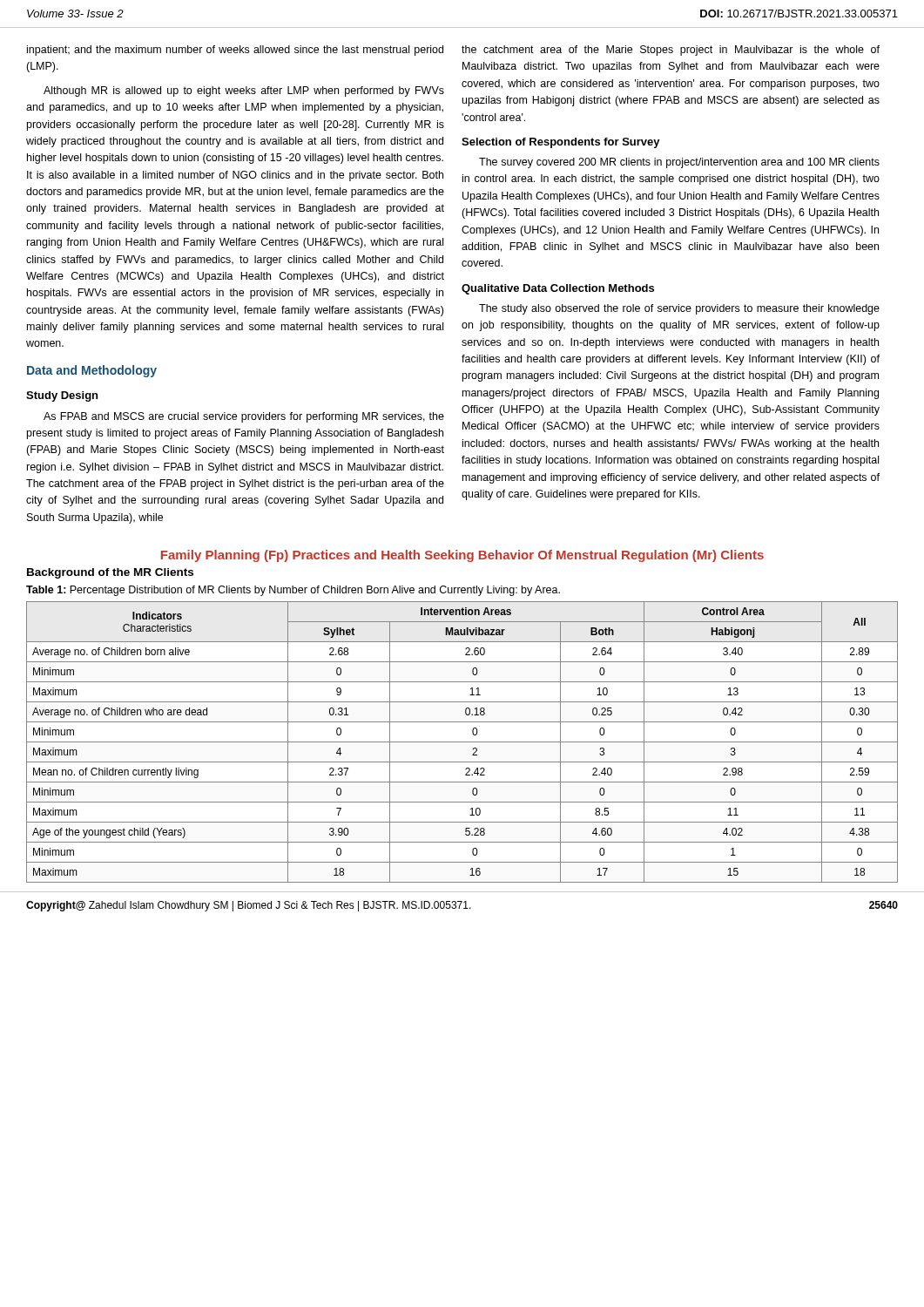Navigate to the block starting "The survey covered 200 MR clients"
The height and width of the screenshot is (1307, 924).
[671, 213]
